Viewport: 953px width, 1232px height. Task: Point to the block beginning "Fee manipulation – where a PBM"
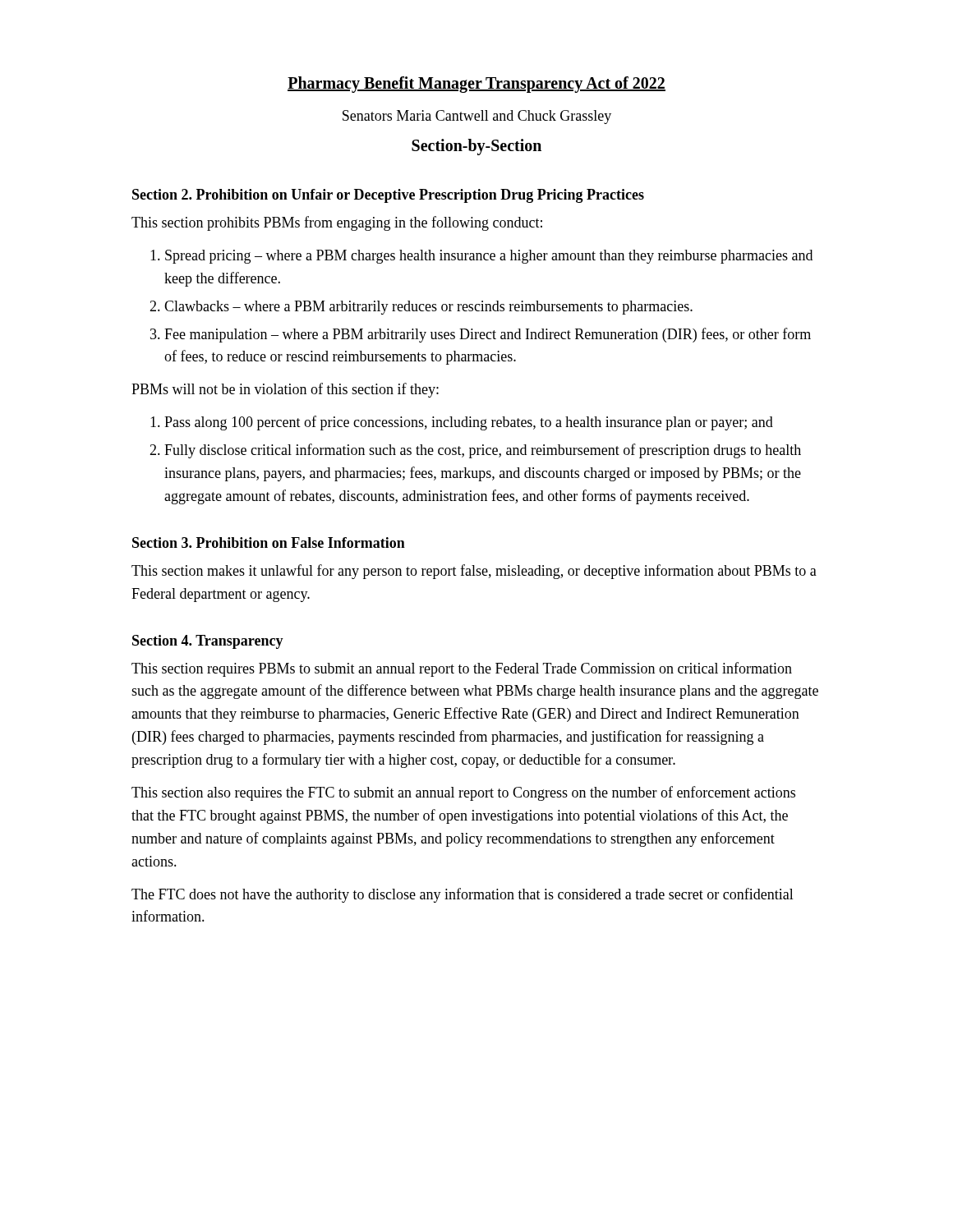[488, 345]
